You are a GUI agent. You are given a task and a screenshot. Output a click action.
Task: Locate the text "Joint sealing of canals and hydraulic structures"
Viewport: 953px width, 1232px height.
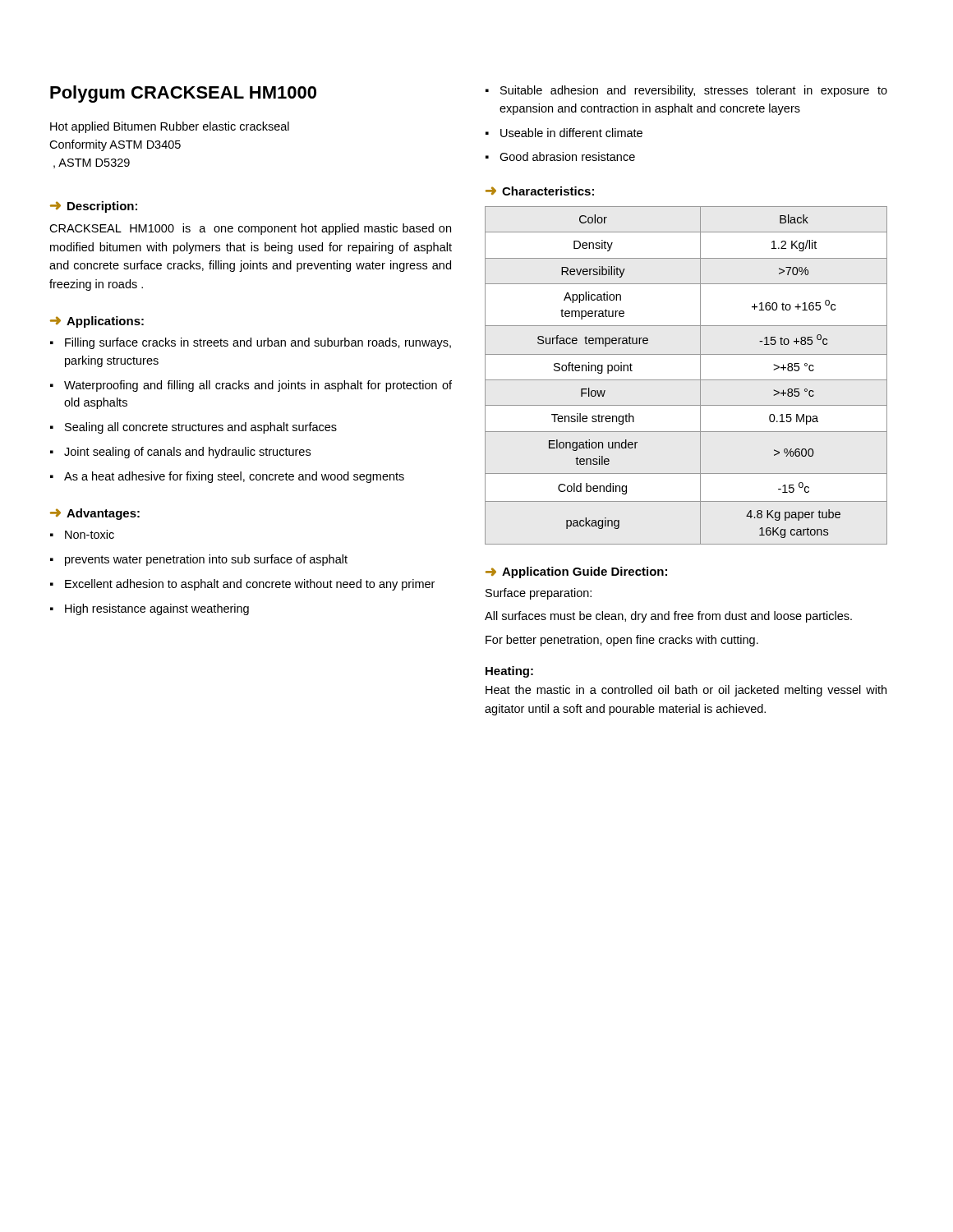188,452
